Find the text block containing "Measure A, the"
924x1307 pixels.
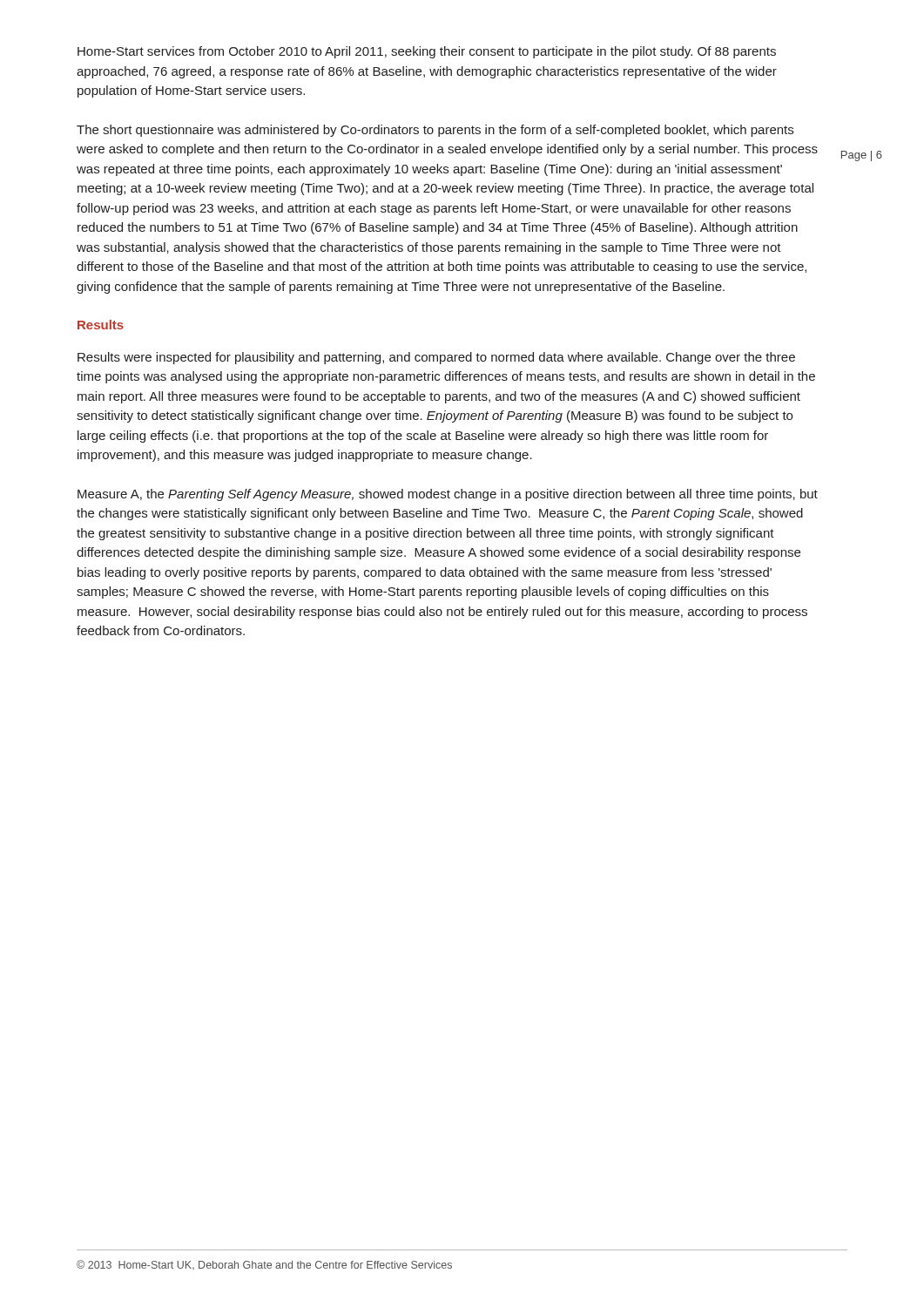[447, 562]
